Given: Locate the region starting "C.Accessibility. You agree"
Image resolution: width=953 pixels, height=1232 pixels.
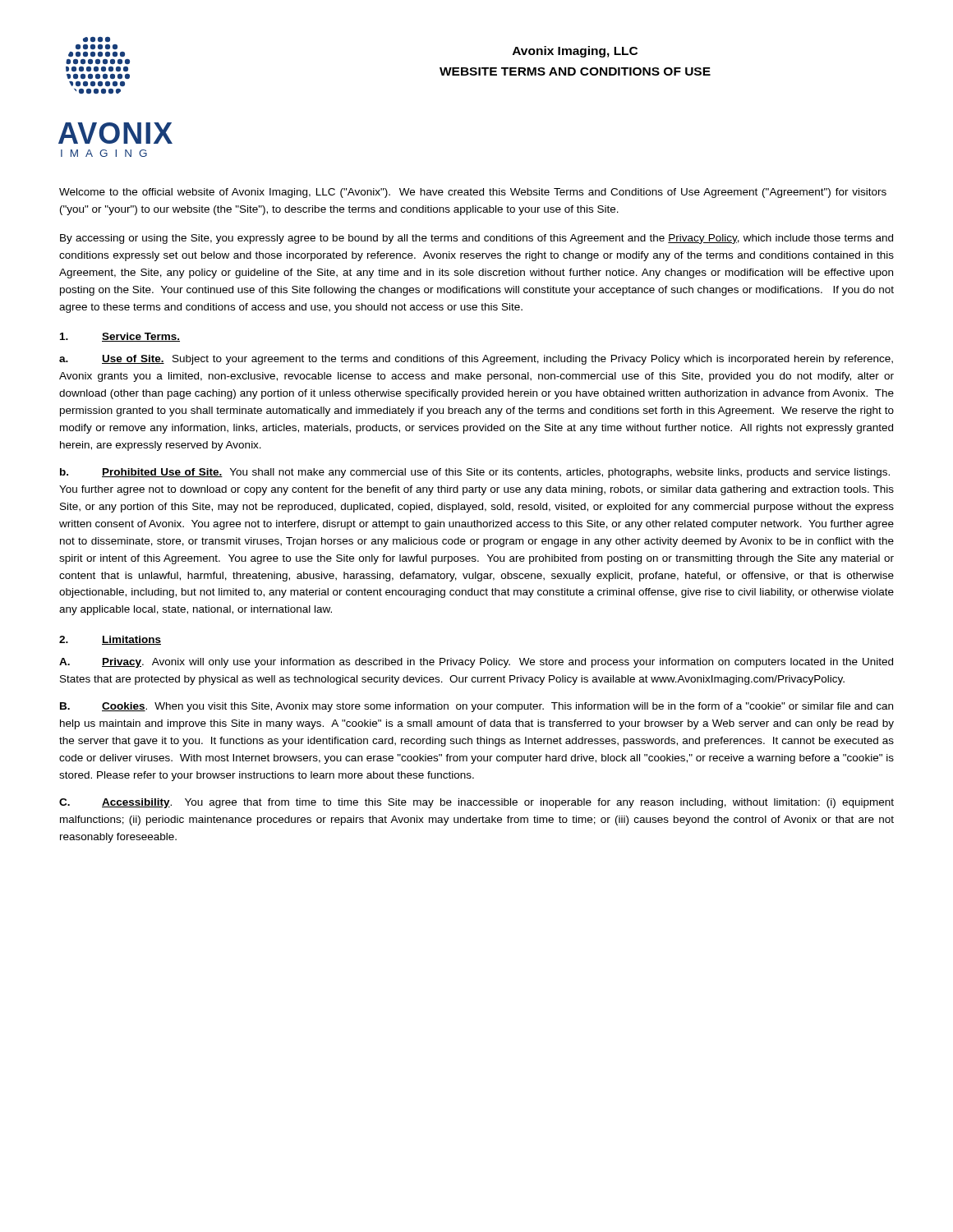Looking at the screenshot, I should 476,818.
